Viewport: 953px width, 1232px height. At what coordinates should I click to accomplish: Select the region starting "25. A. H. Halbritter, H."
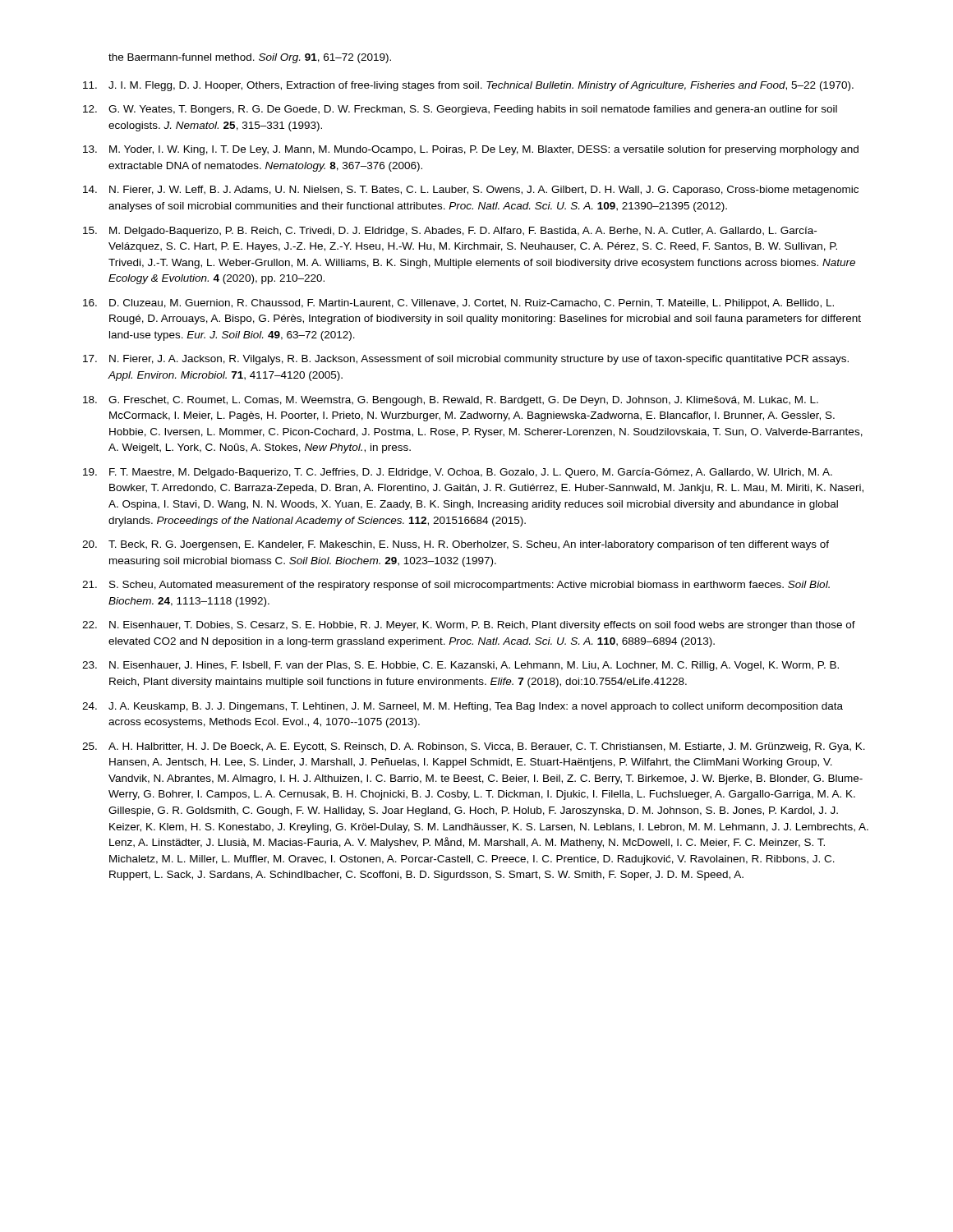(476, 810)
